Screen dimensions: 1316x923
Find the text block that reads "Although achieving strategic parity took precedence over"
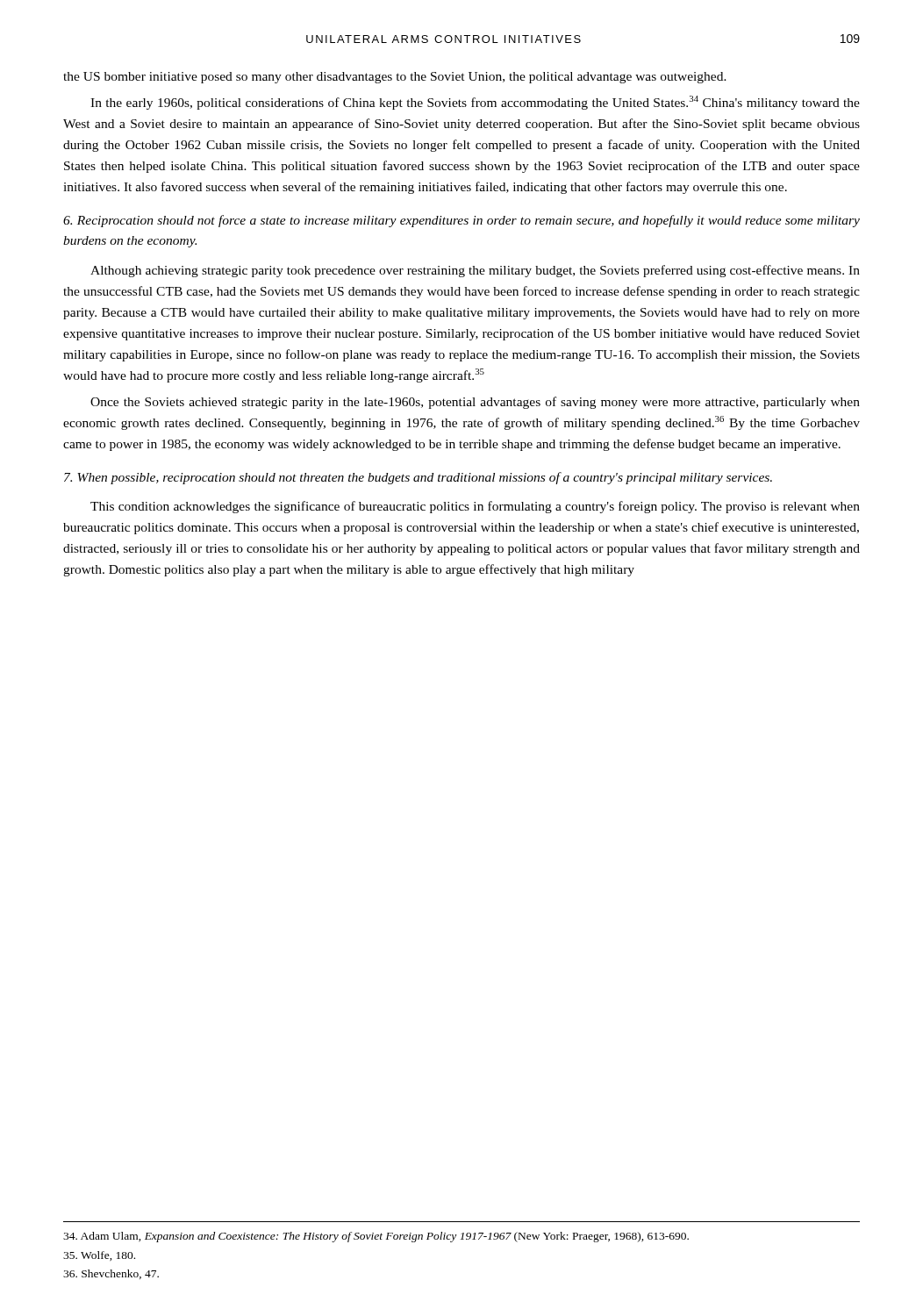(462, 357)
